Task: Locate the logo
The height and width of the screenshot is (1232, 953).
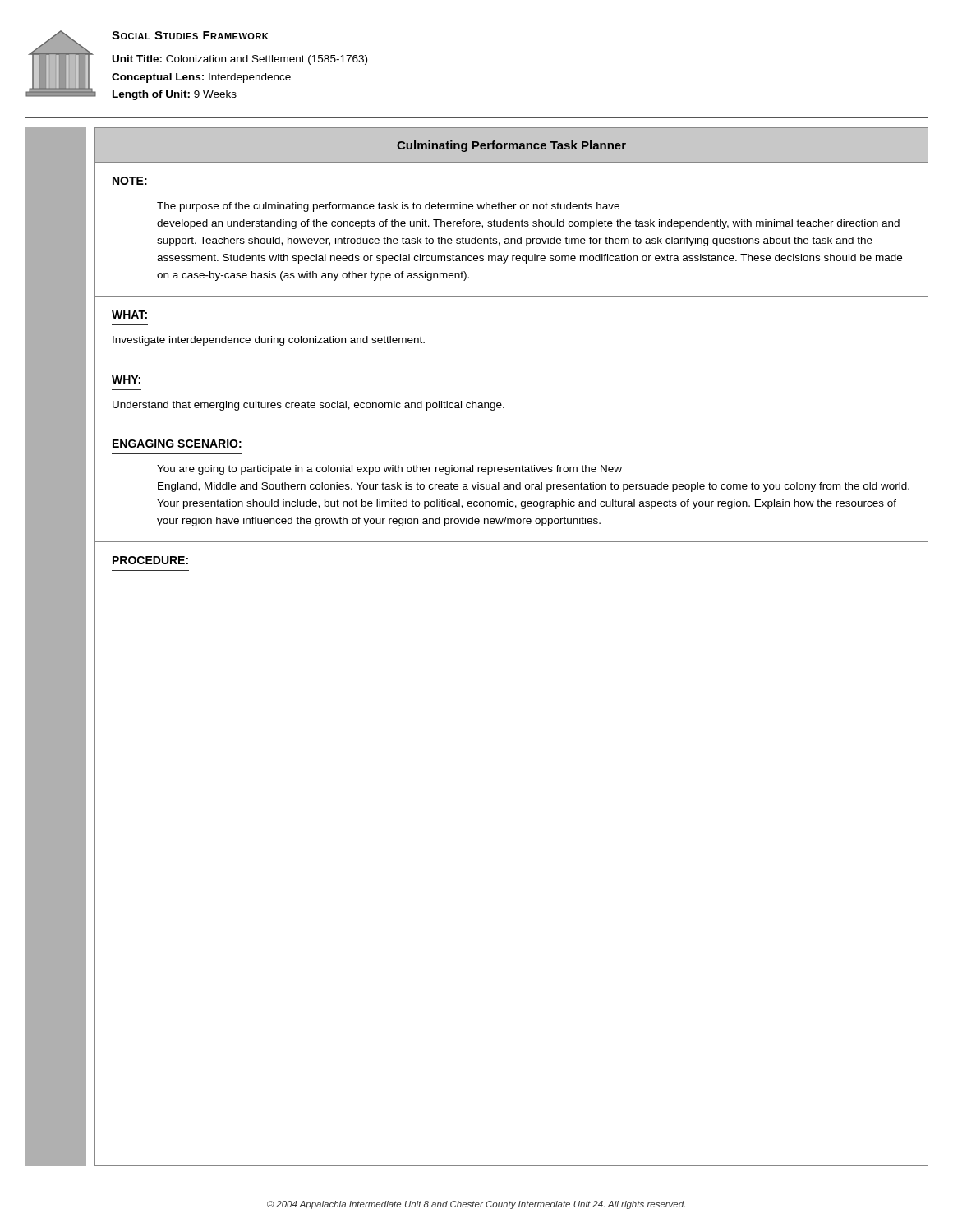Action: (61, 61)
